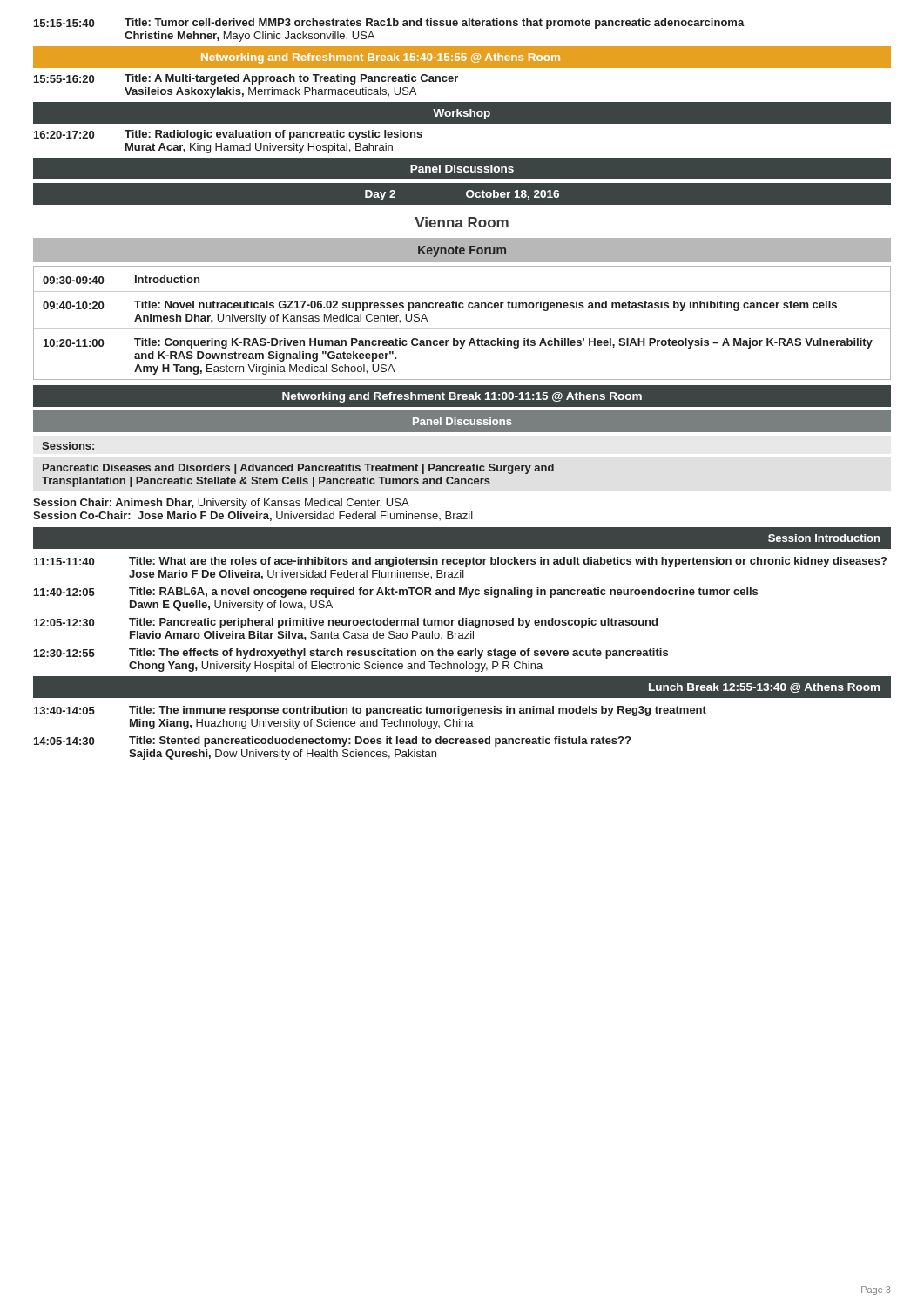This screenshot has height=1307, width=924.
Task: Select the section header containing "Lunch Break 12:55-13:40 @ Athens Room"
Action: coord(764,687)
